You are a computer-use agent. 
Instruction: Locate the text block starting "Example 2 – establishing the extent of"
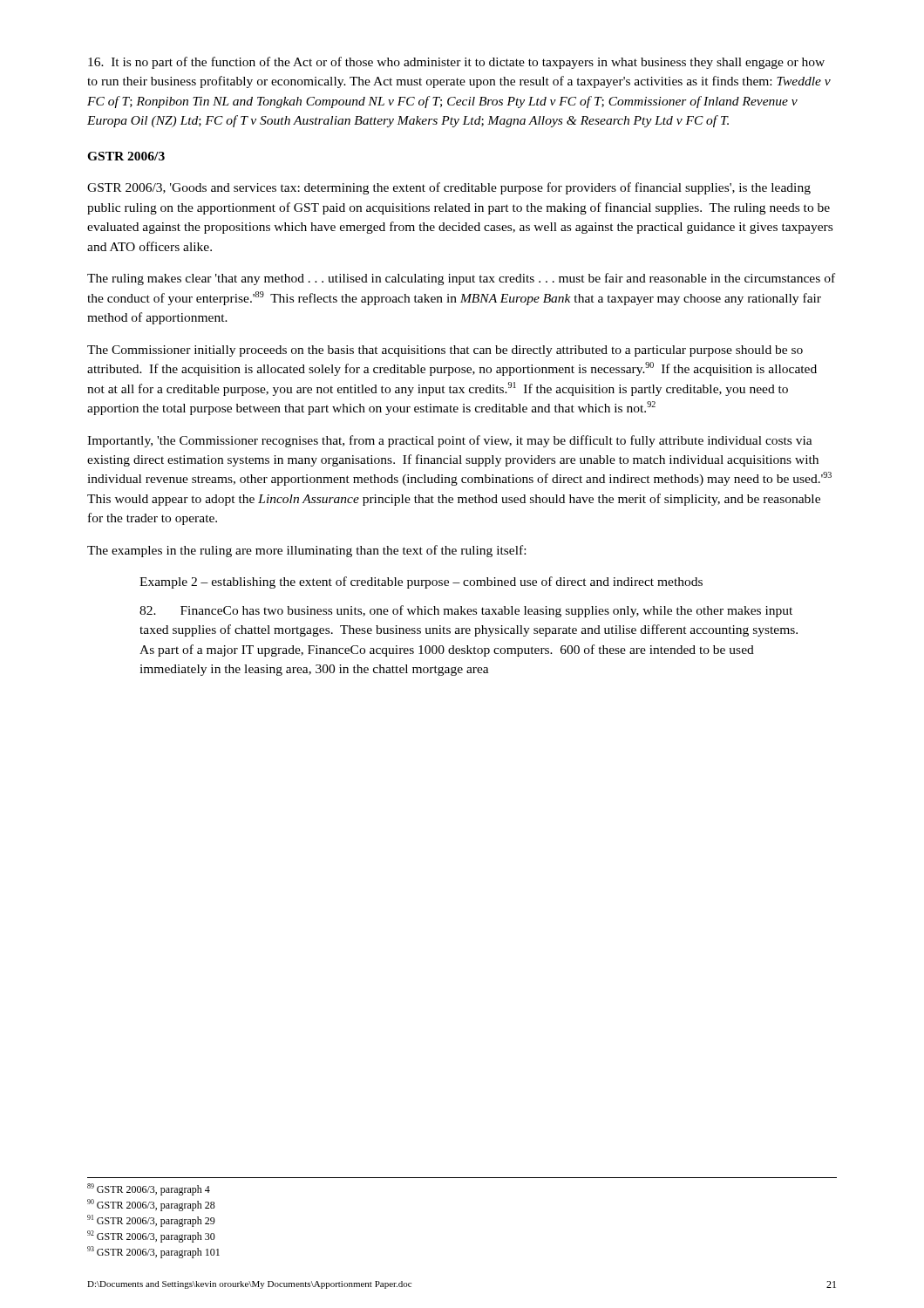click(479, 582)
